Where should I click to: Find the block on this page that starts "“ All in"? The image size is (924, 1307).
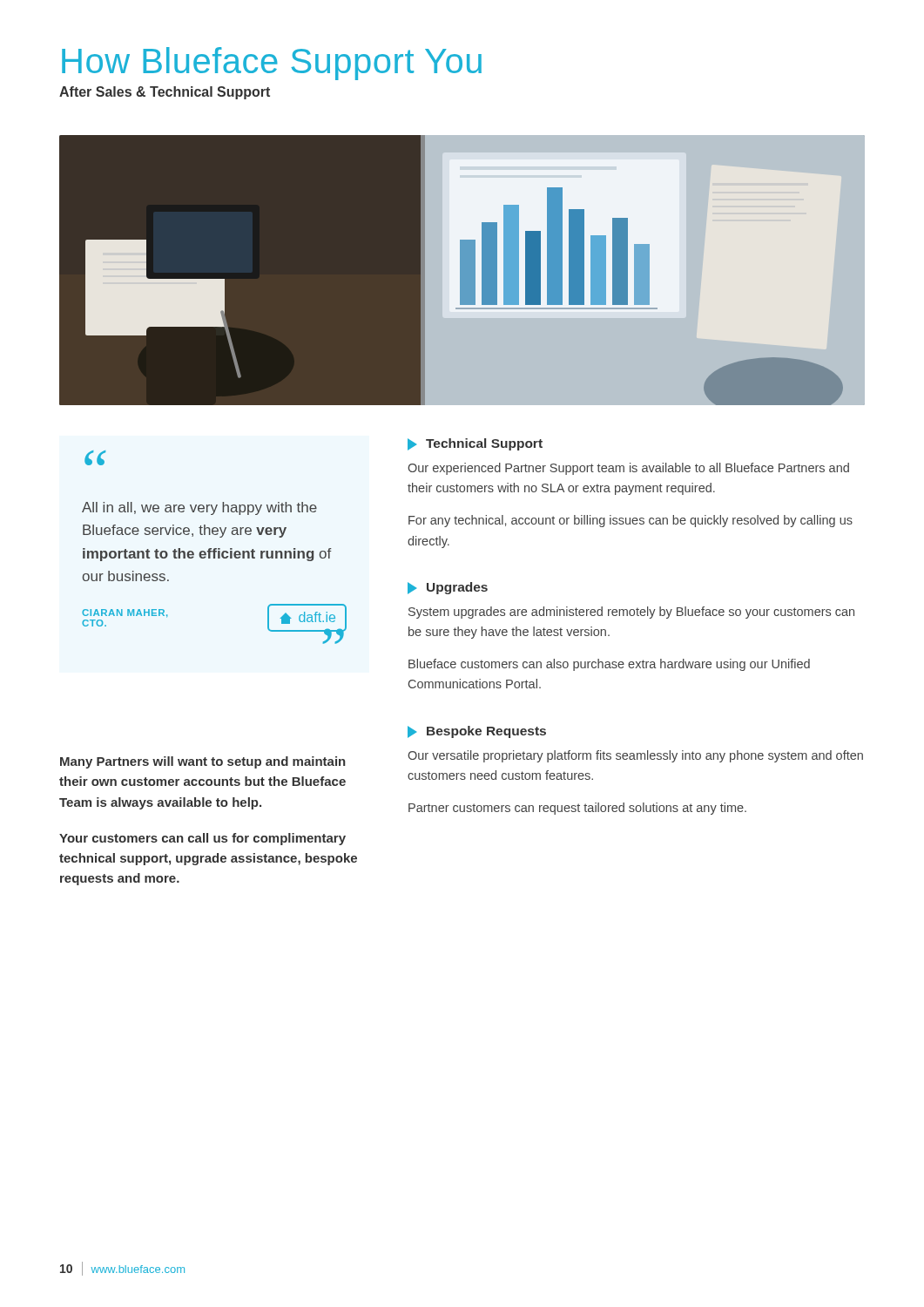[214, 554]
